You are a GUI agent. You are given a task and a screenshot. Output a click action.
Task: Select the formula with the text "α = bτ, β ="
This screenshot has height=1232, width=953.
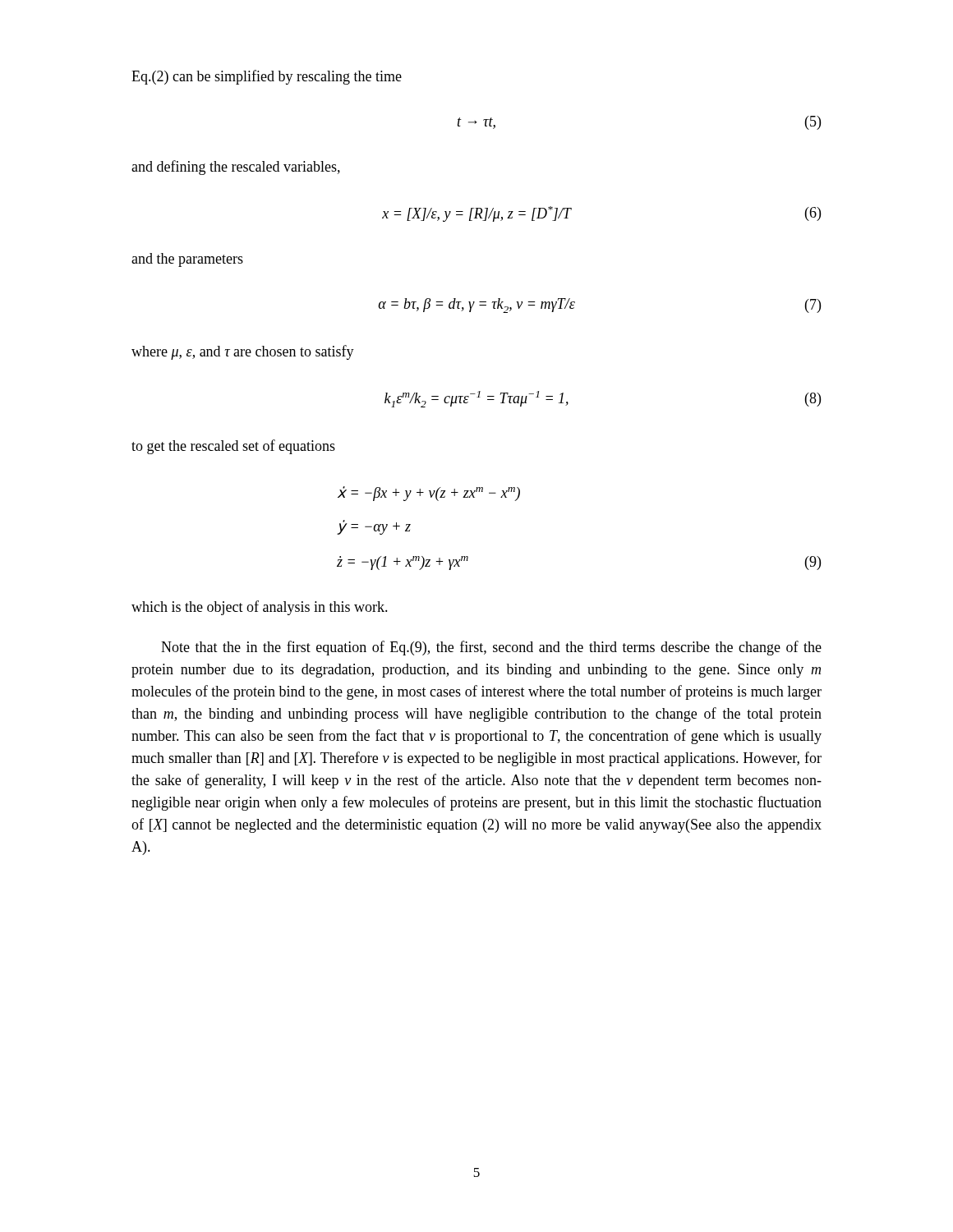click(472, 306)
